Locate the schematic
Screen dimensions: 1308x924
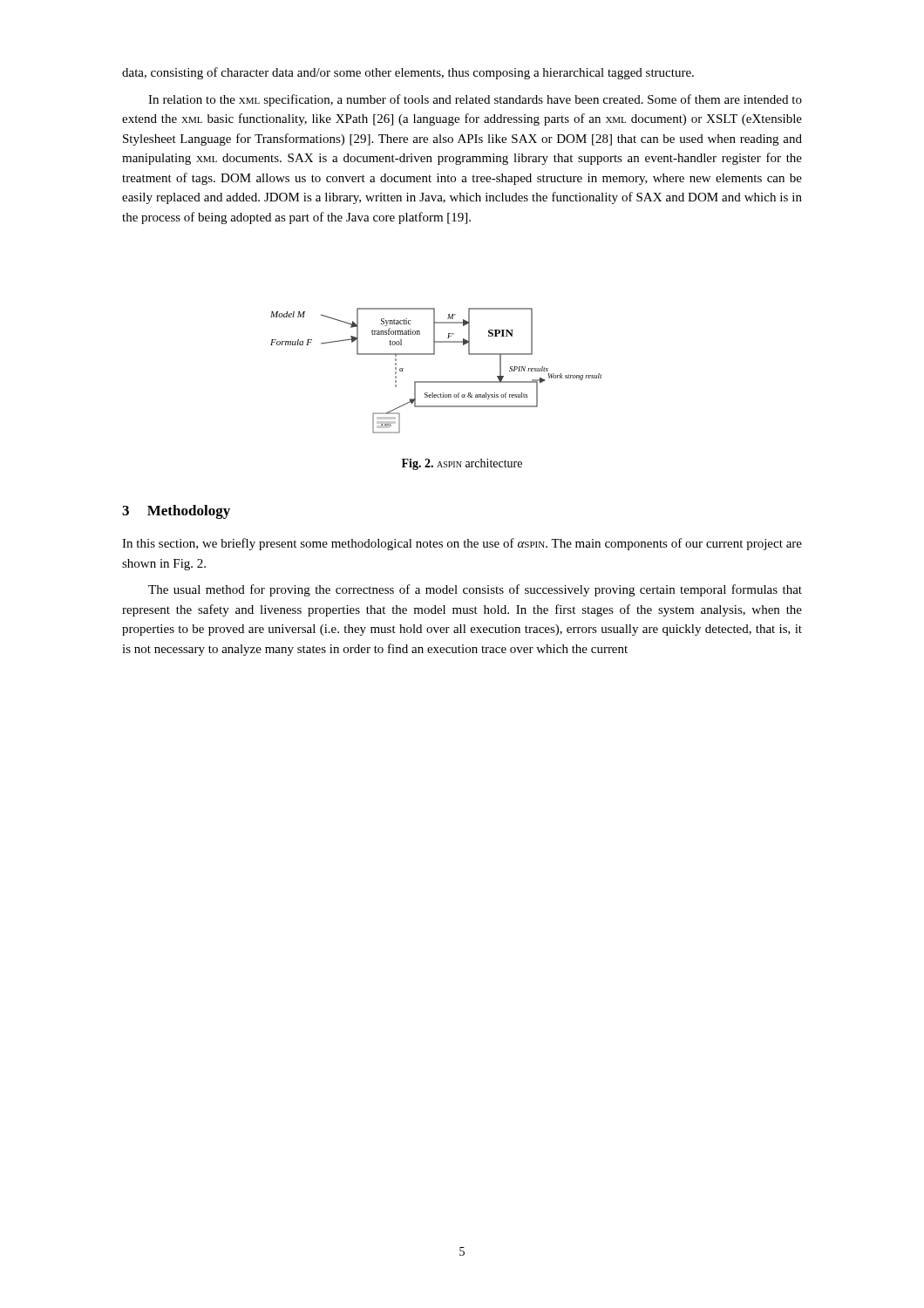pyautogui.click(x=462, y=350)
